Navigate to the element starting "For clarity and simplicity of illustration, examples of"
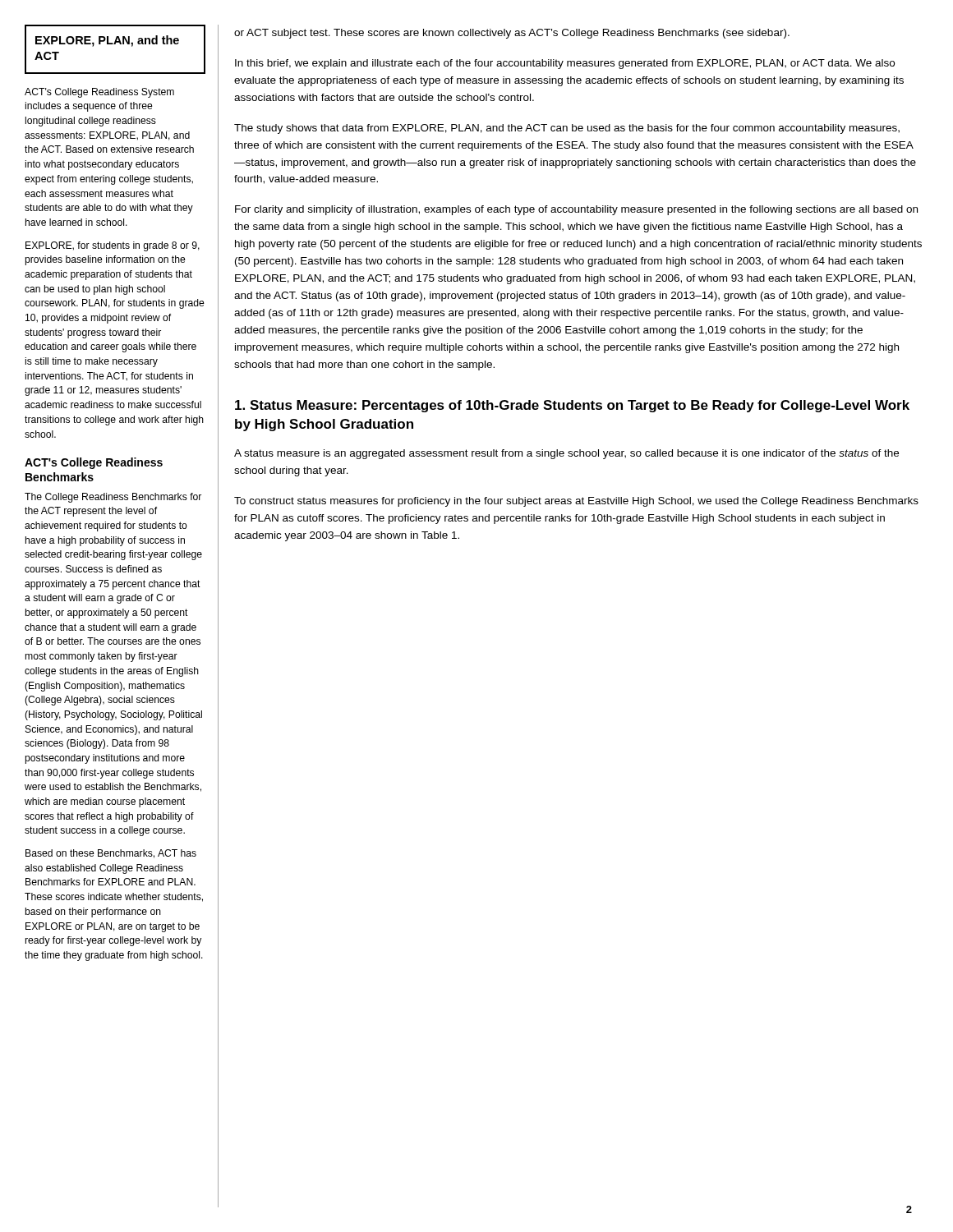This screenshot has height=1232, width=953. [578, 287]
